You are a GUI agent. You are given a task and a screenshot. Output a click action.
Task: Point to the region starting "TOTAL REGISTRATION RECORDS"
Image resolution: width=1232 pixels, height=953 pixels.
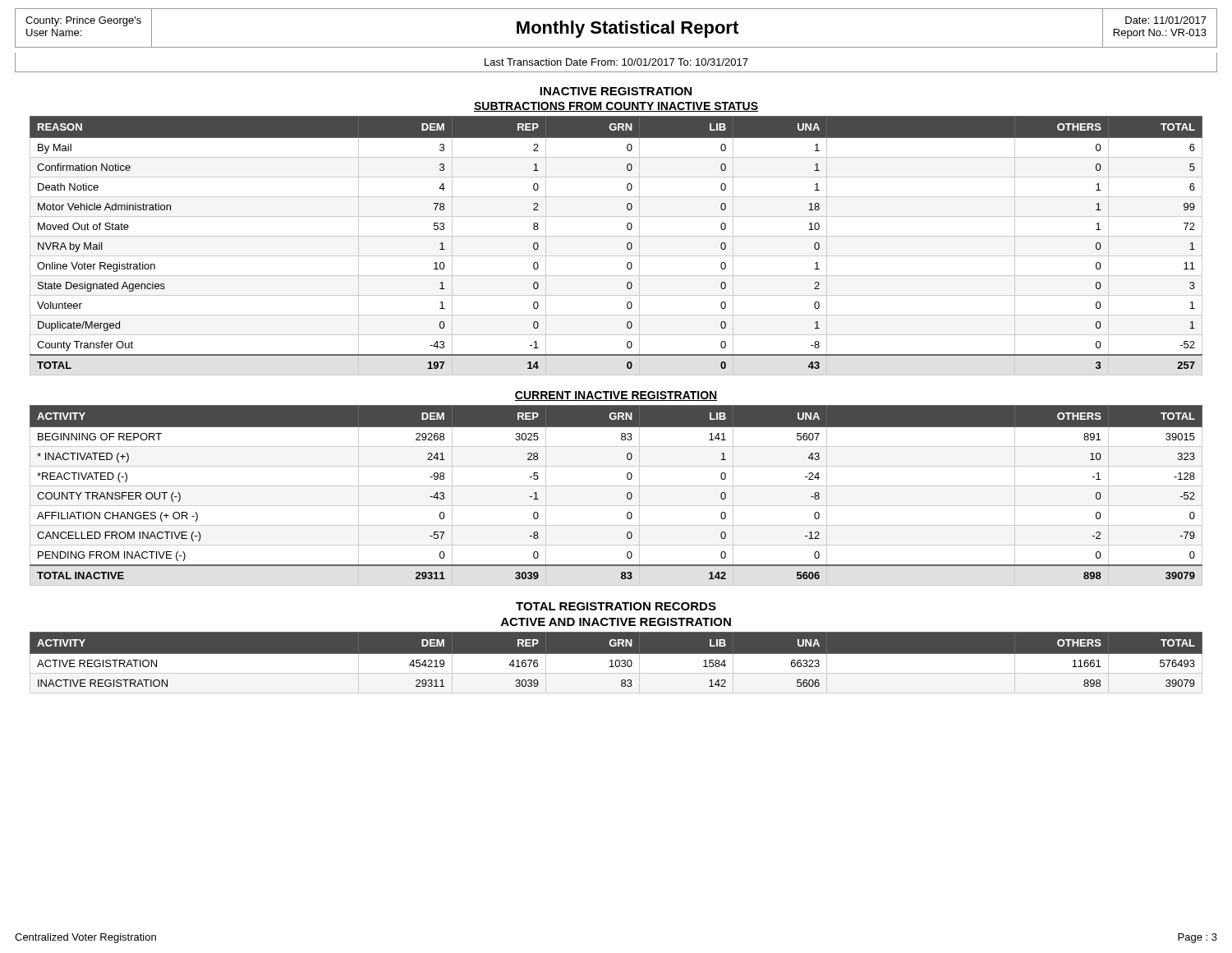[x=616, y=606]
